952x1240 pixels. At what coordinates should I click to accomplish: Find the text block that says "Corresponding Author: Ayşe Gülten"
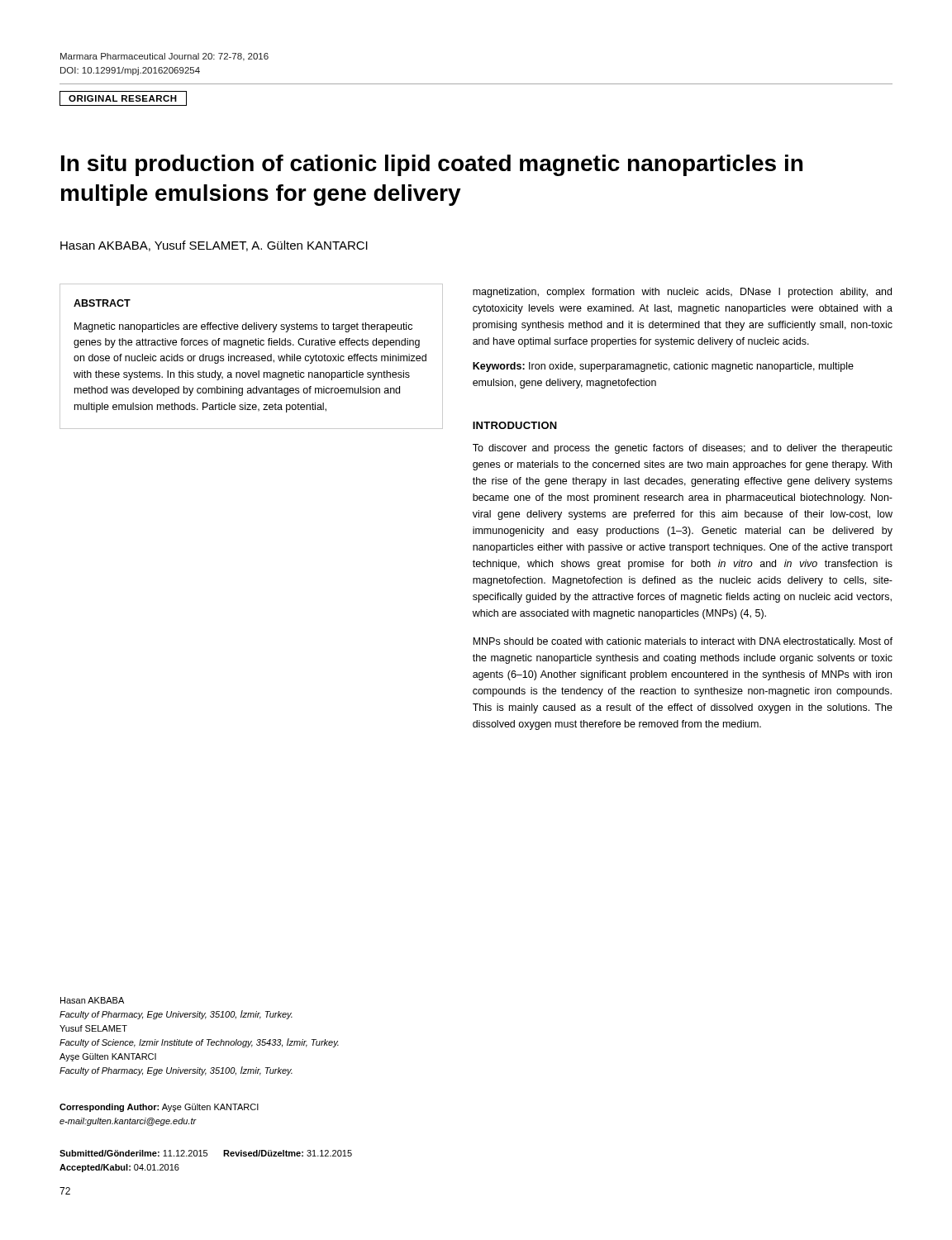click(159, 1114)
